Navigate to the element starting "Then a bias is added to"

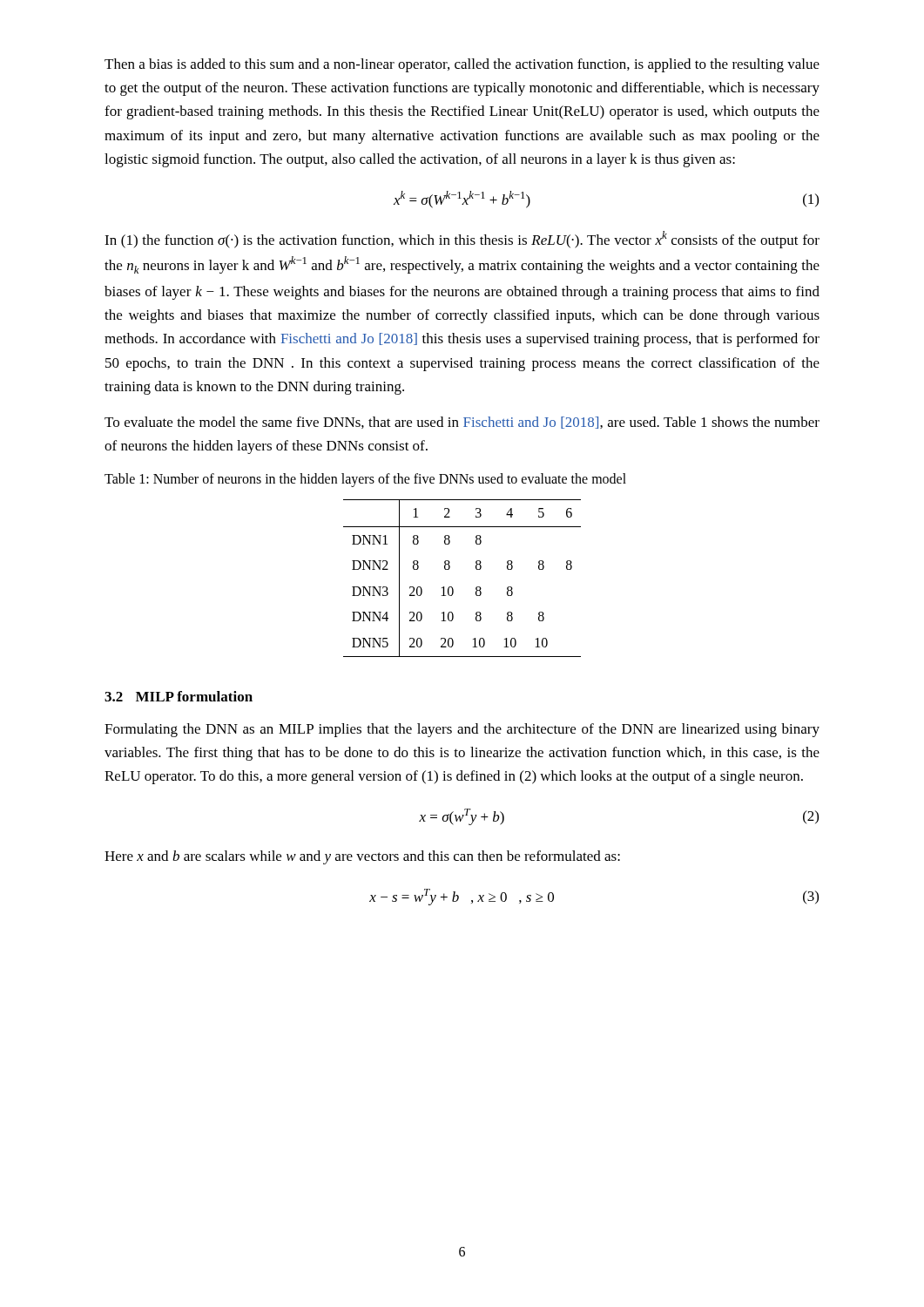[462, 111]
